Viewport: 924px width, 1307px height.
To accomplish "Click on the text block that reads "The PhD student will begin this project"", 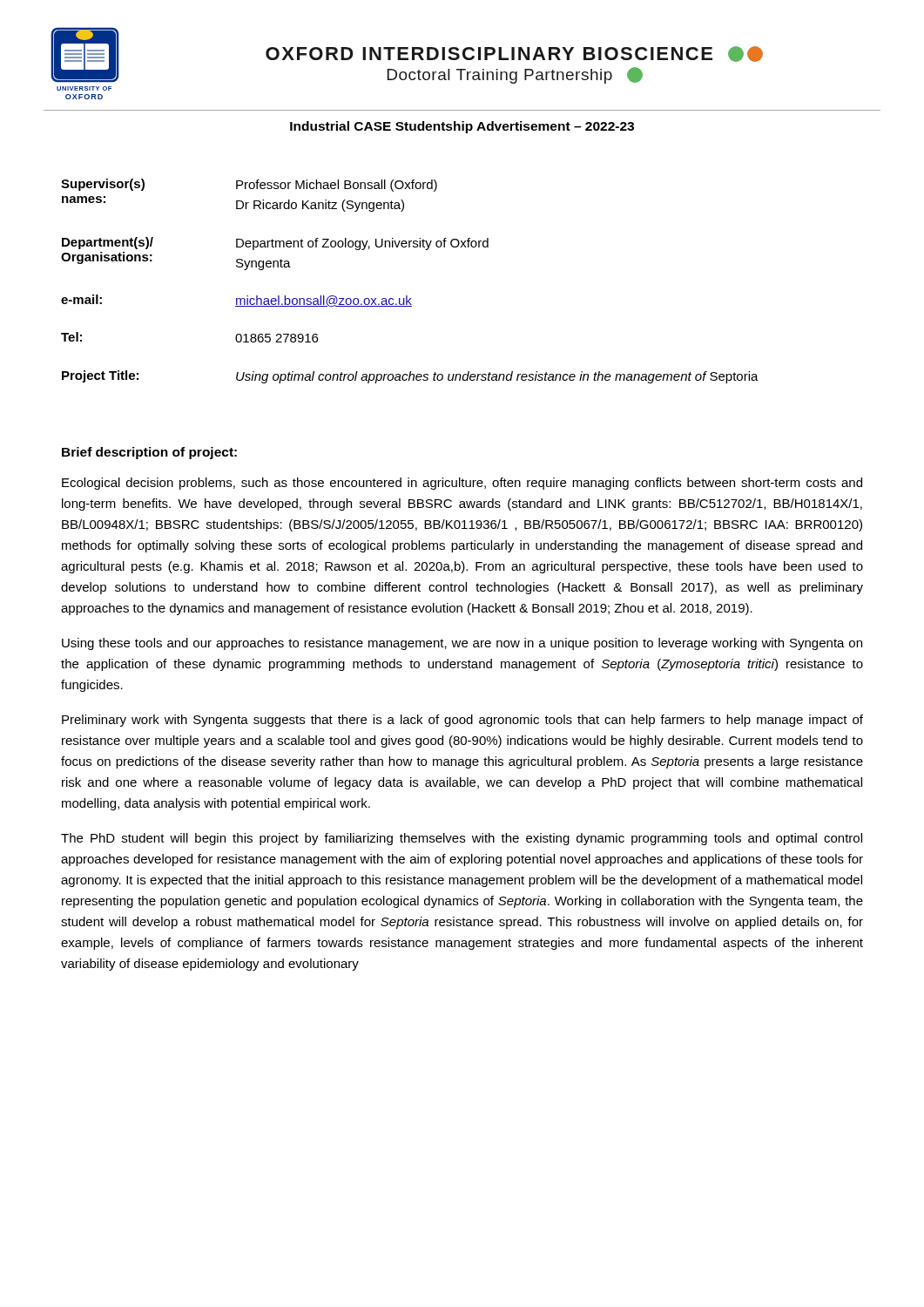I will [462, 901].
